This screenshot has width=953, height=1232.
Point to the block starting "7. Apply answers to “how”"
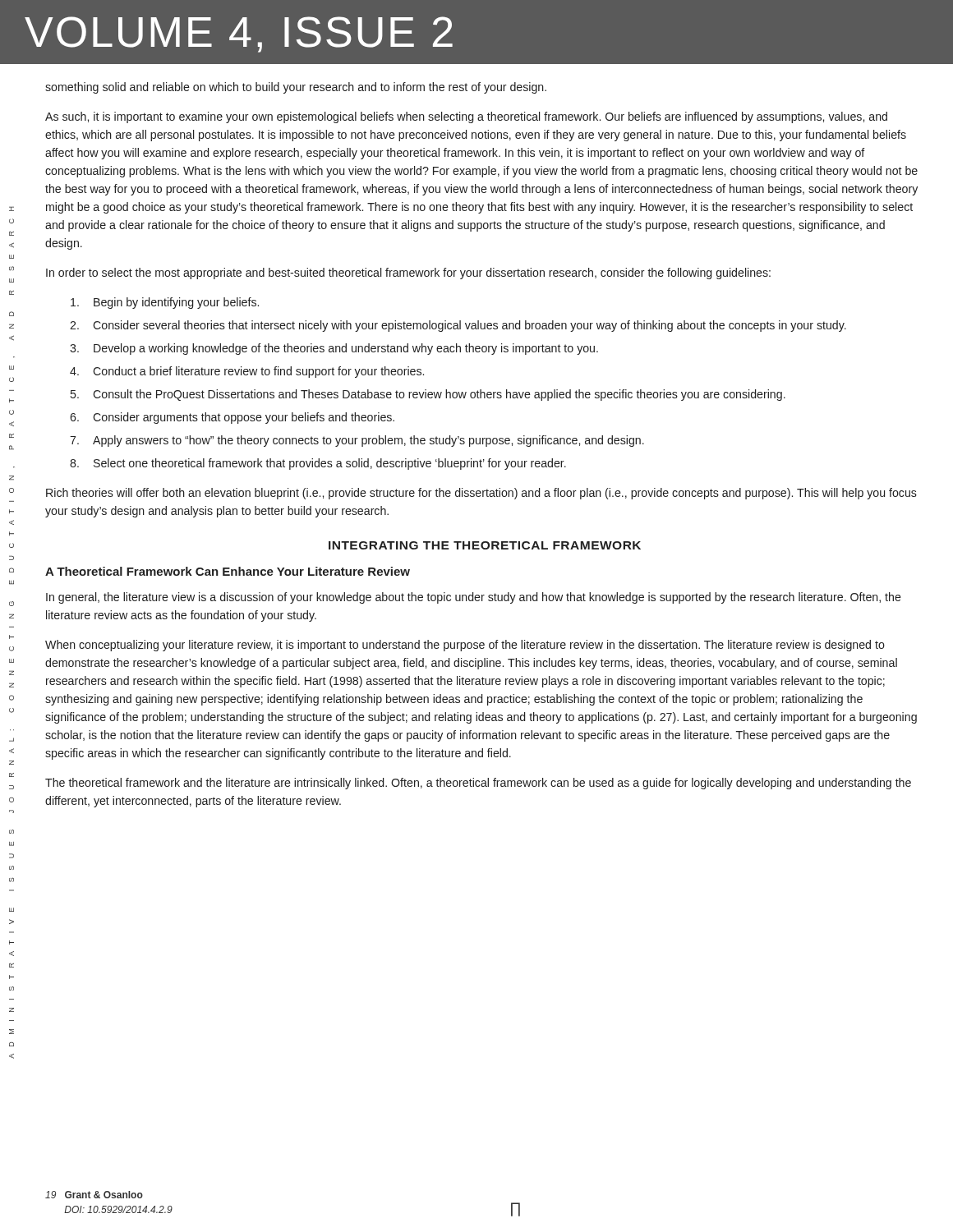497,440
